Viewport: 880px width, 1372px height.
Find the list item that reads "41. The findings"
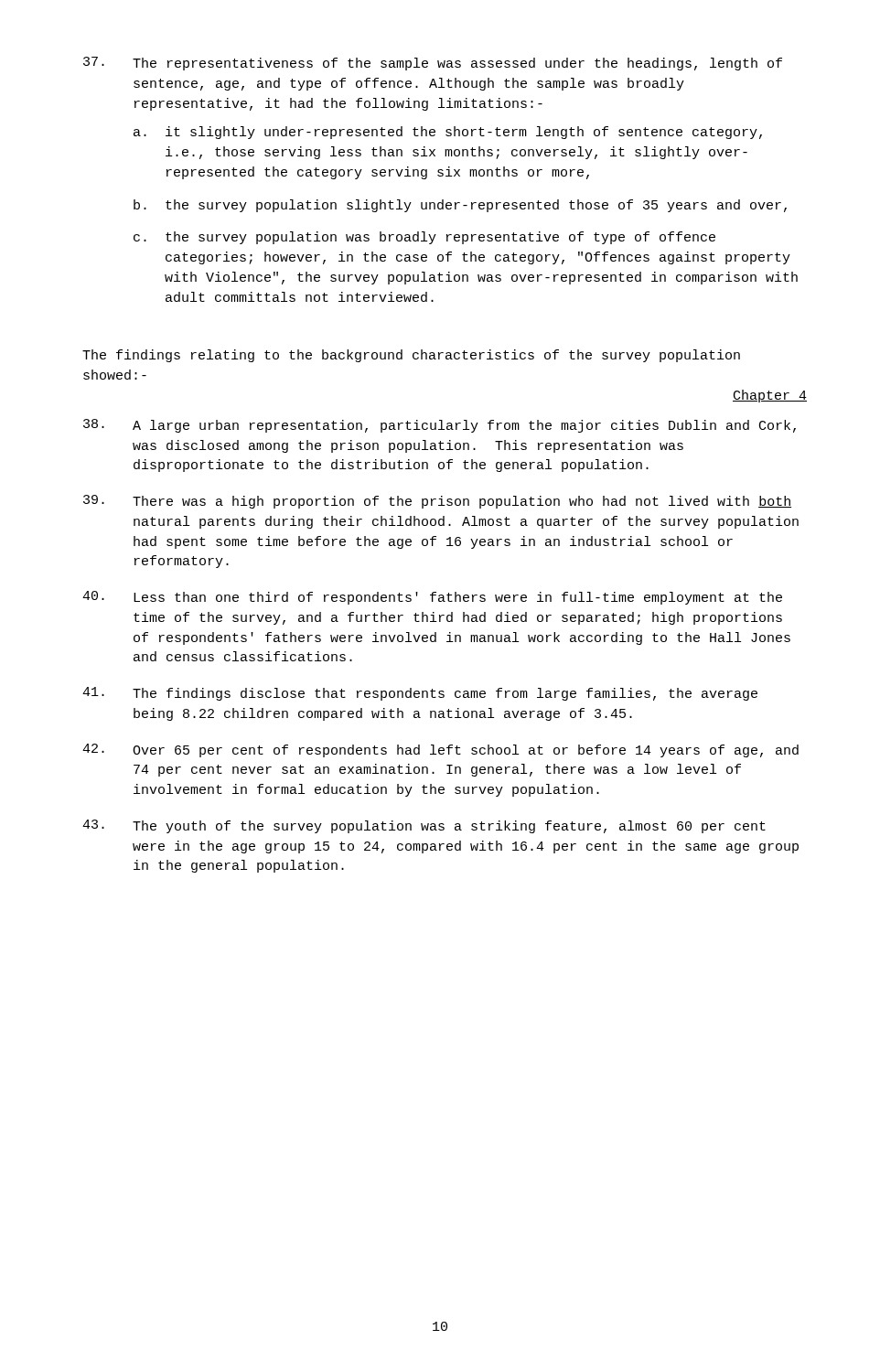point(445,705)
